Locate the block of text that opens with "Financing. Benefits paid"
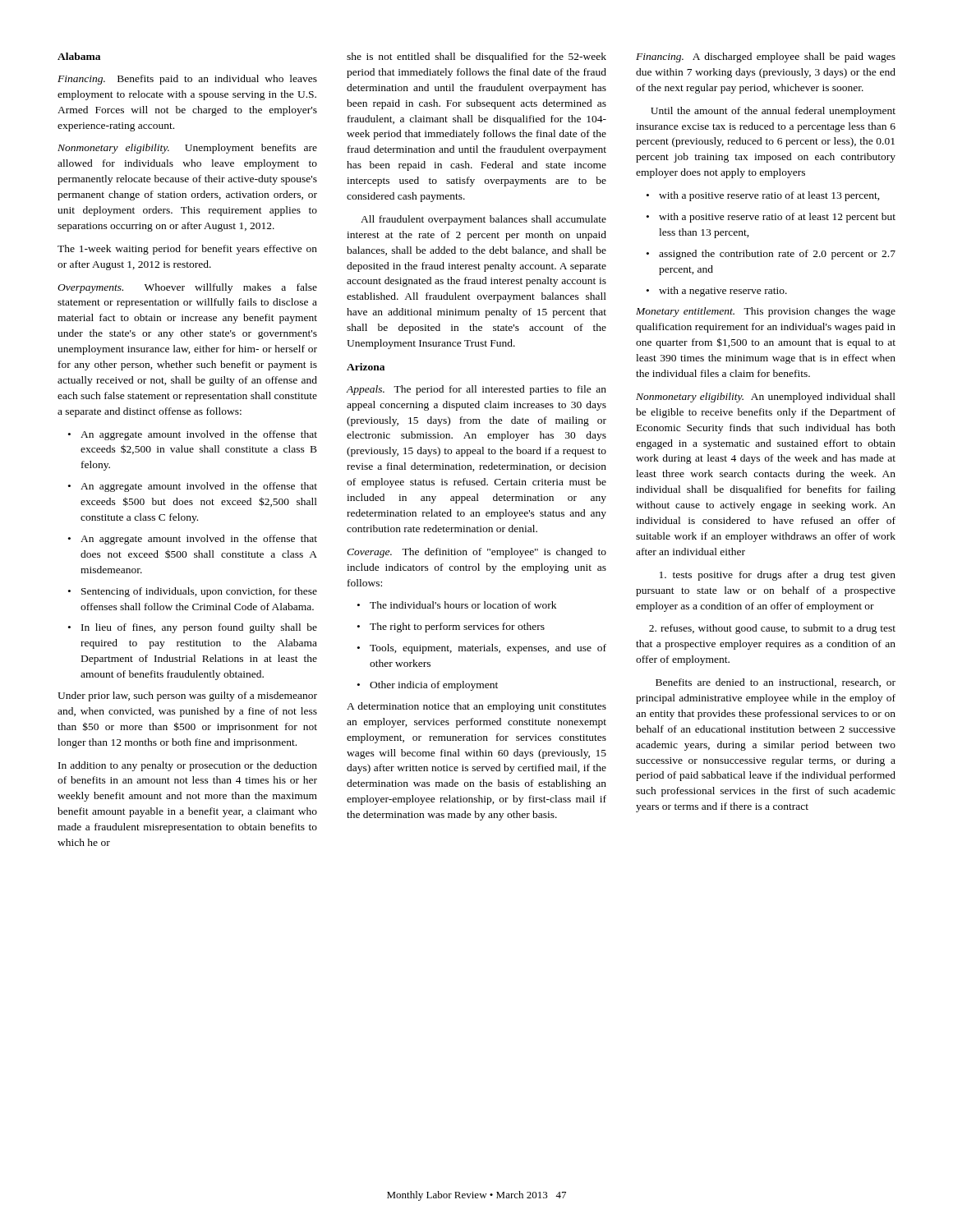Screen dimensions: 1232x953 pos(187,102)
